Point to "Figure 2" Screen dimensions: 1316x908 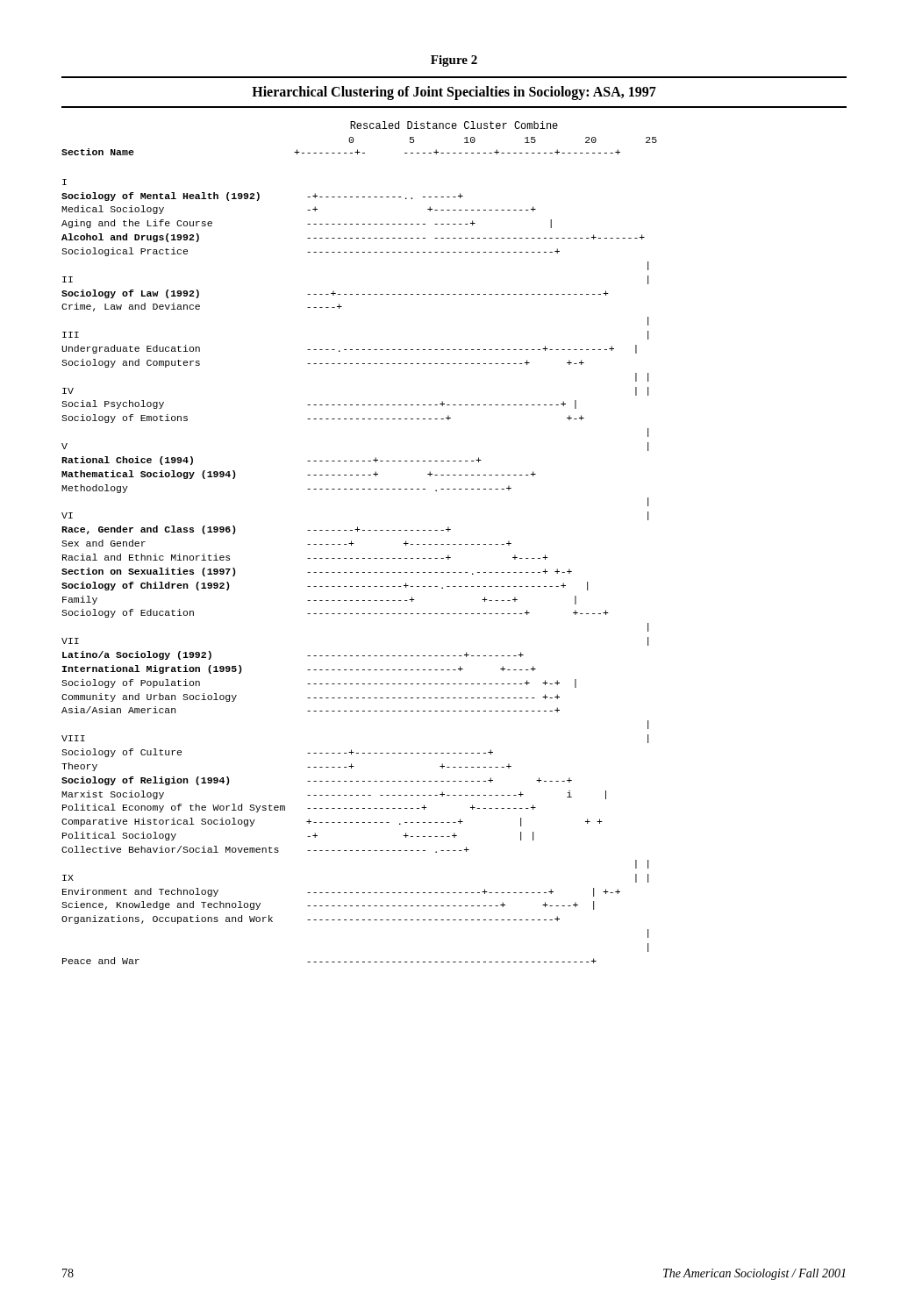(x=454, y=60)
